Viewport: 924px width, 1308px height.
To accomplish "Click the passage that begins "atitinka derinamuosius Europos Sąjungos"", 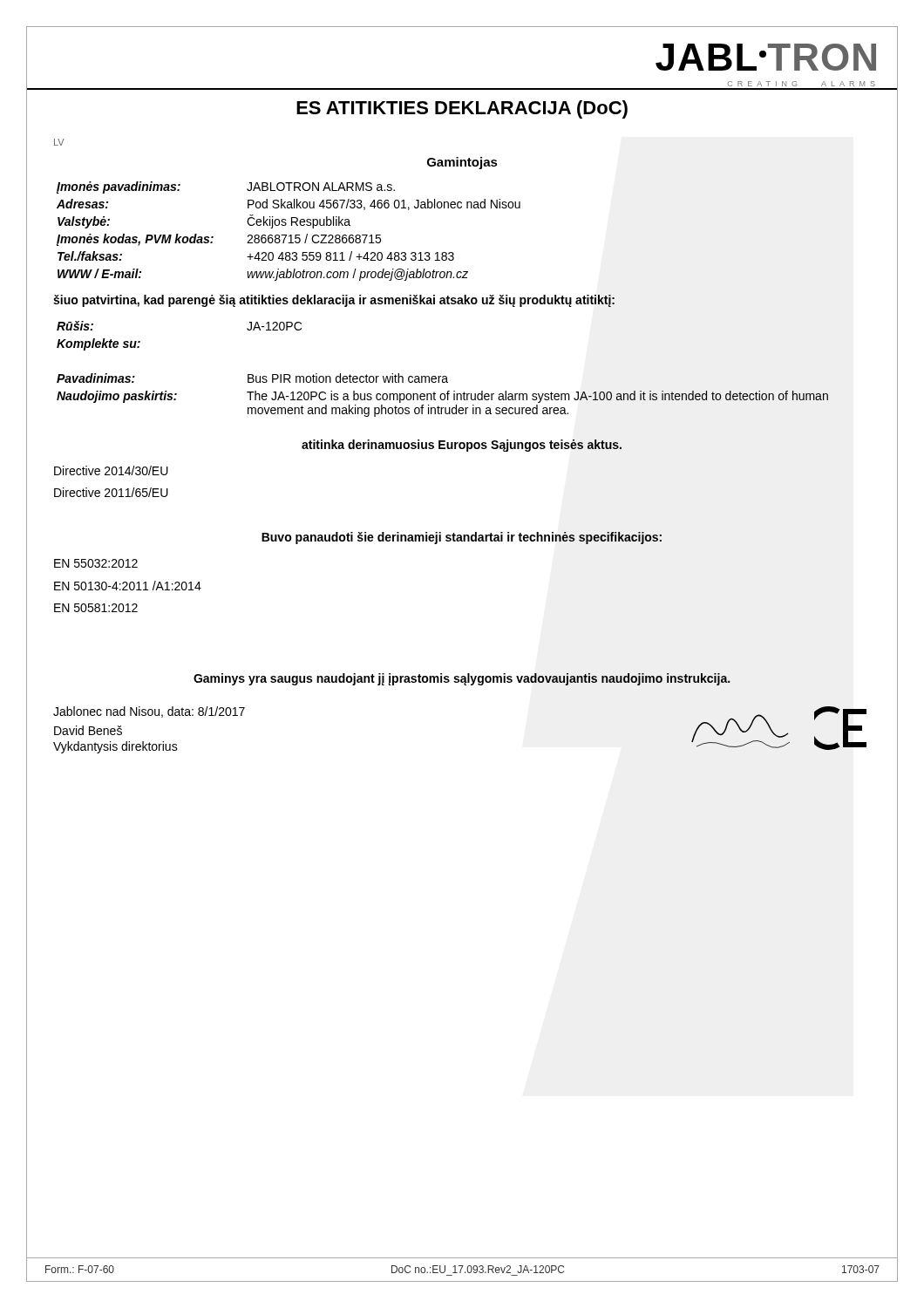I will click(462, 445).
